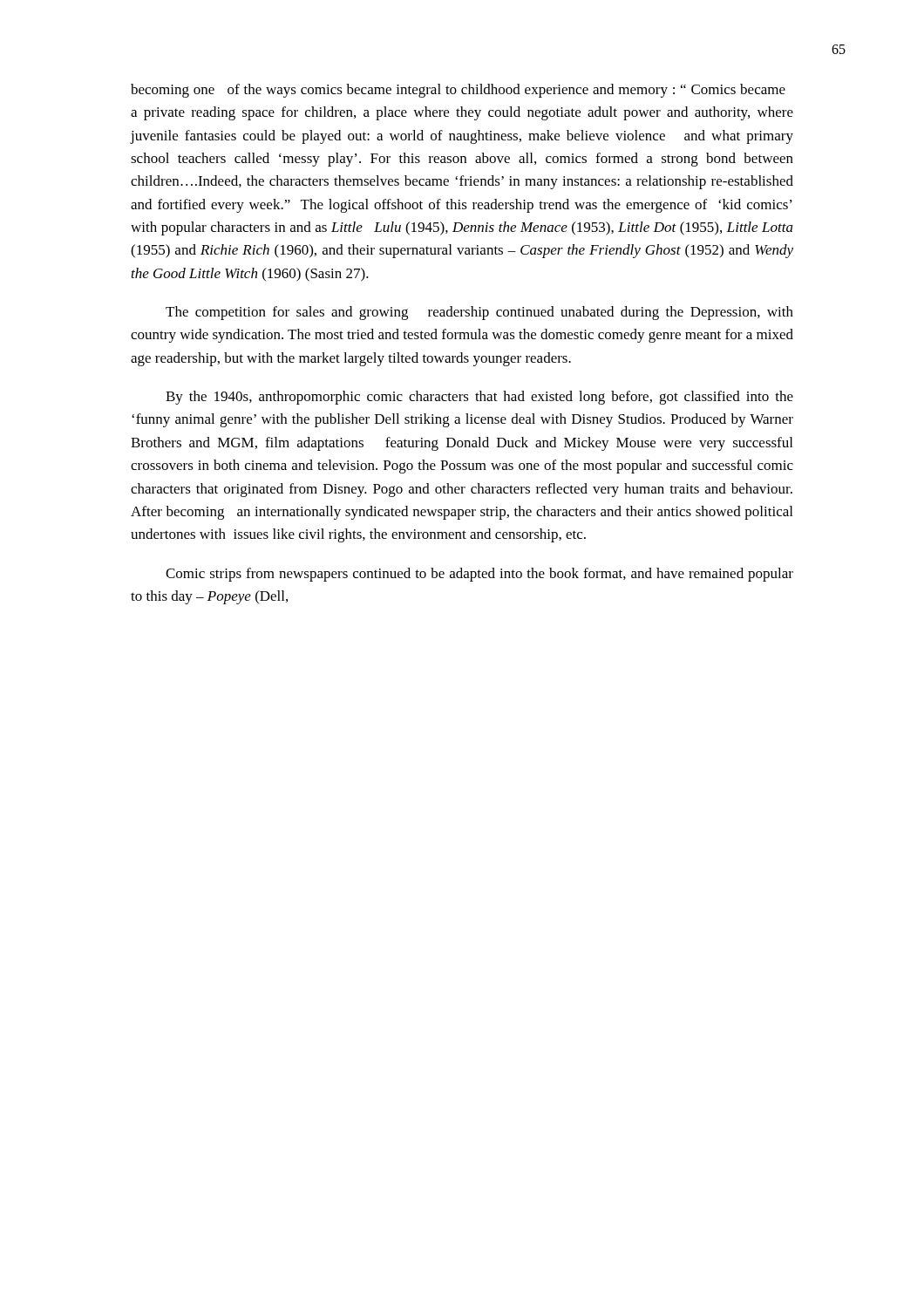Click on the region starting "By the 1940s, anthropomorphic comic characters that"
Viewport: 924px width, 1308px height.
coord(462,466)
